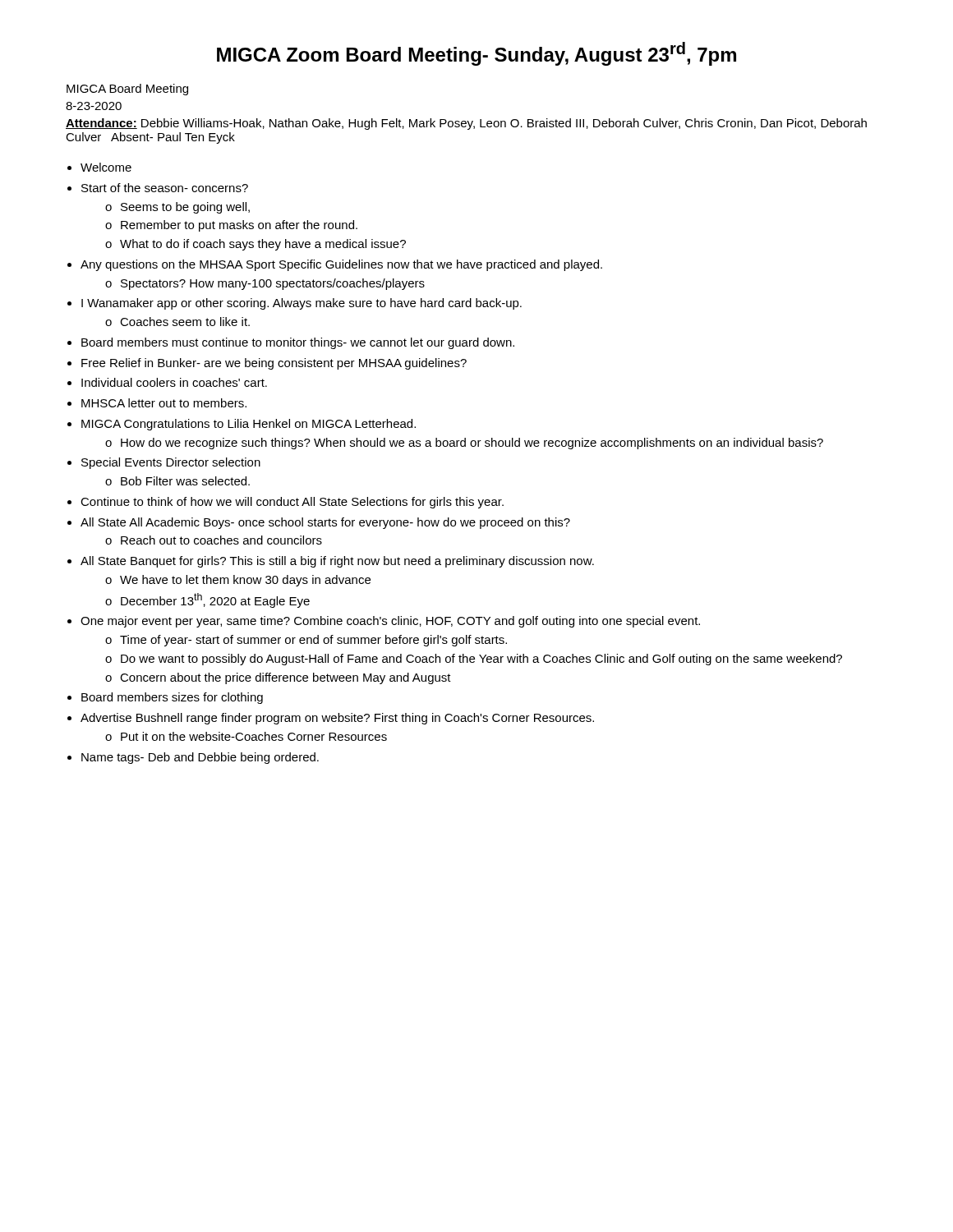Image resolution: width=953 pixels, height=1232 pixels.
Task: Locate the title
Action: tap(476, 53)
